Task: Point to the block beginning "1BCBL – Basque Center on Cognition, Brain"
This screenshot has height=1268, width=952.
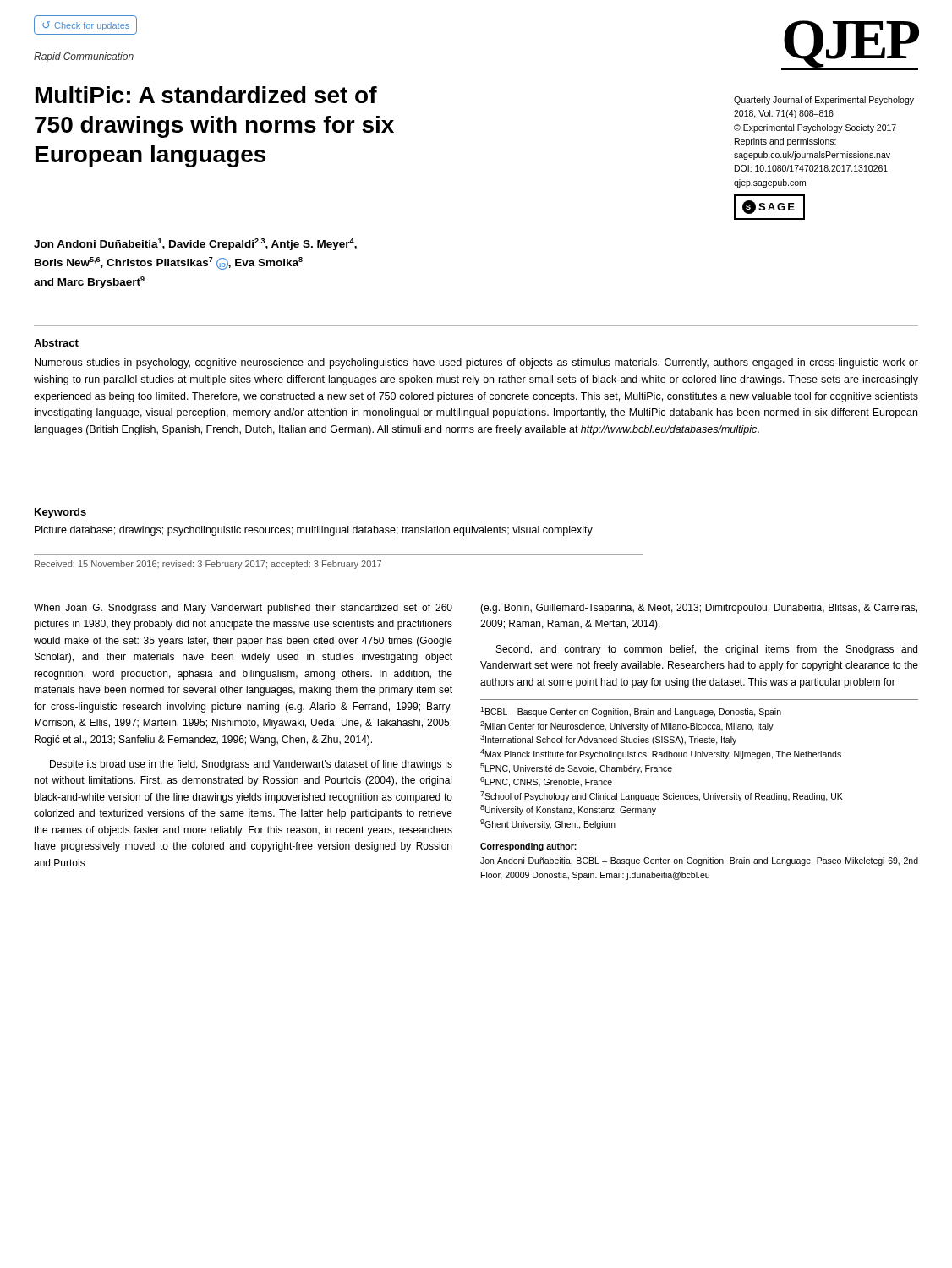Action: [699, 768]
